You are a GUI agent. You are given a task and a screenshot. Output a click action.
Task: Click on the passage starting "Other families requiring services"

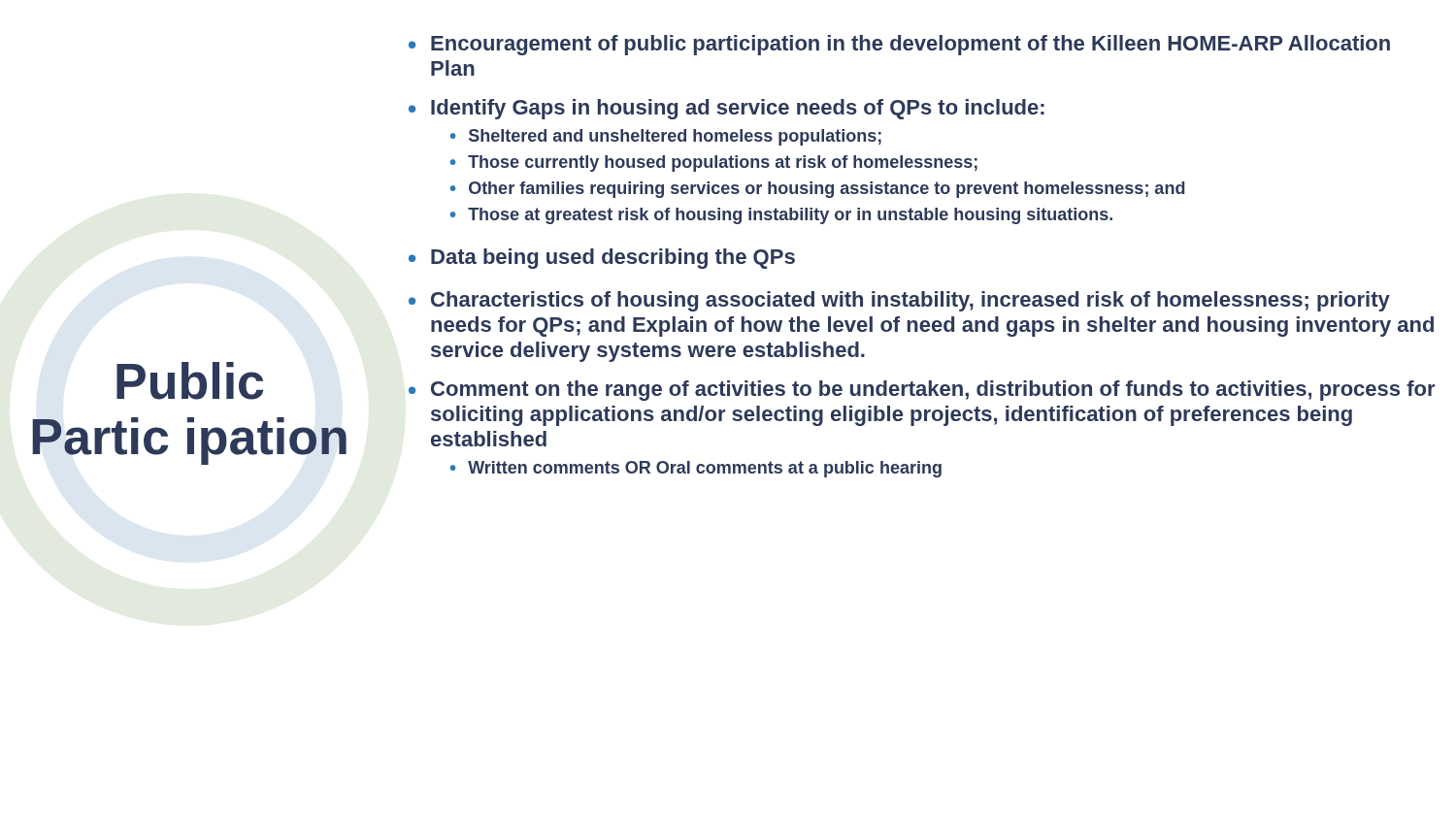tap(952, 189)
